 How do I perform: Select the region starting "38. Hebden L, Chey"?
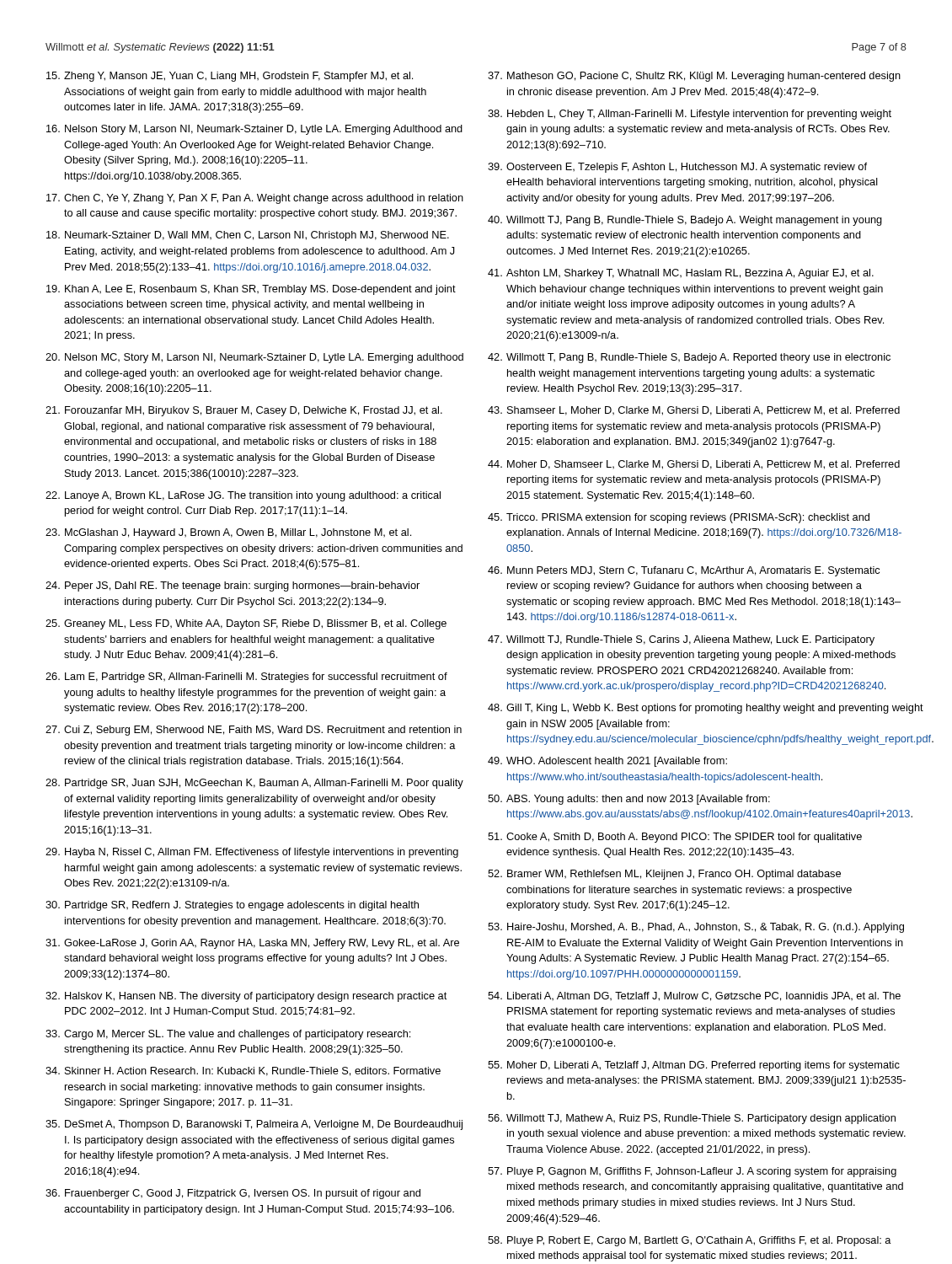click(697, 129)
